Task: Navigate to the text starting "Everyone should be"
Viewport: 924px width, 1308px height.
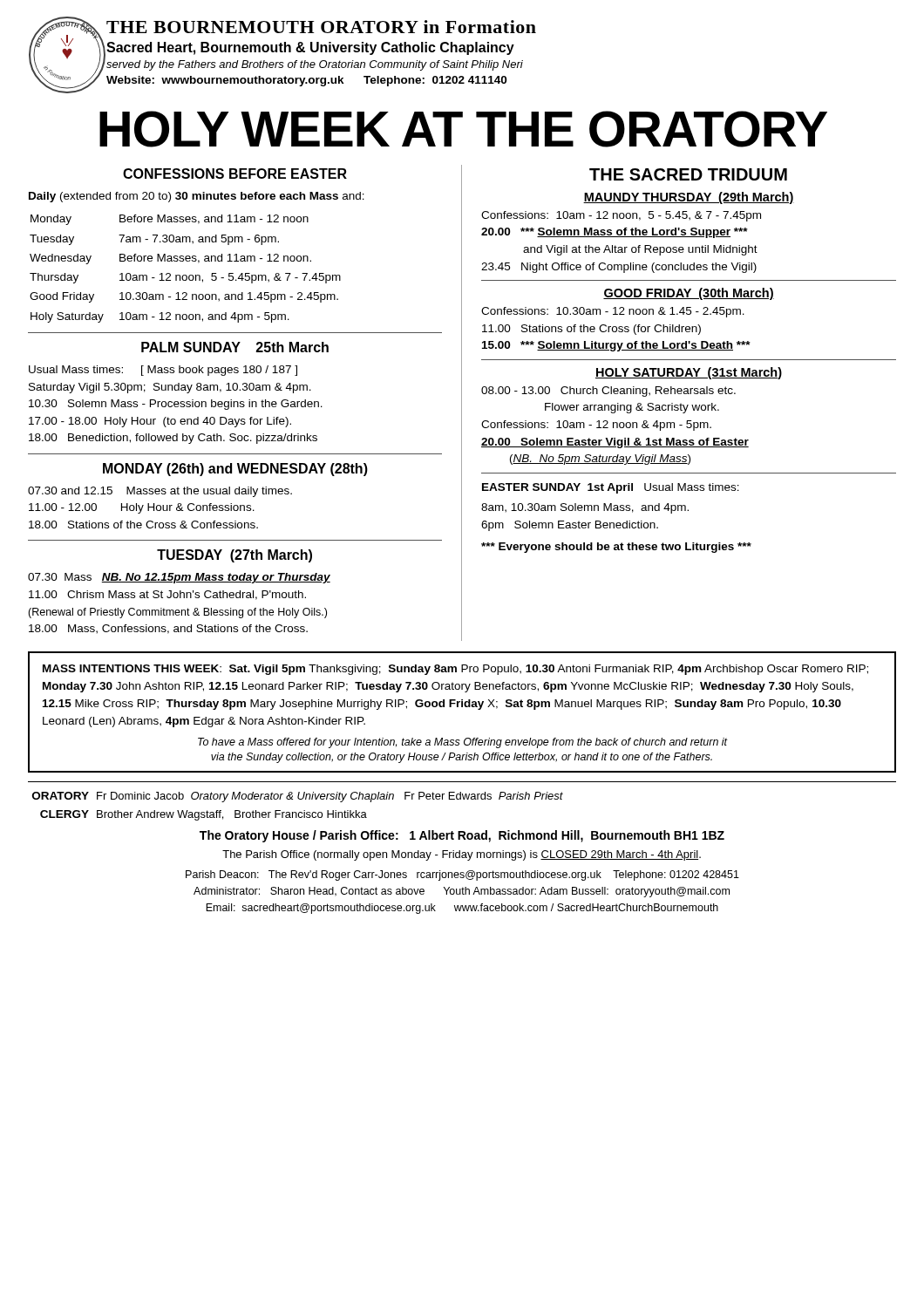Action: 616,547
